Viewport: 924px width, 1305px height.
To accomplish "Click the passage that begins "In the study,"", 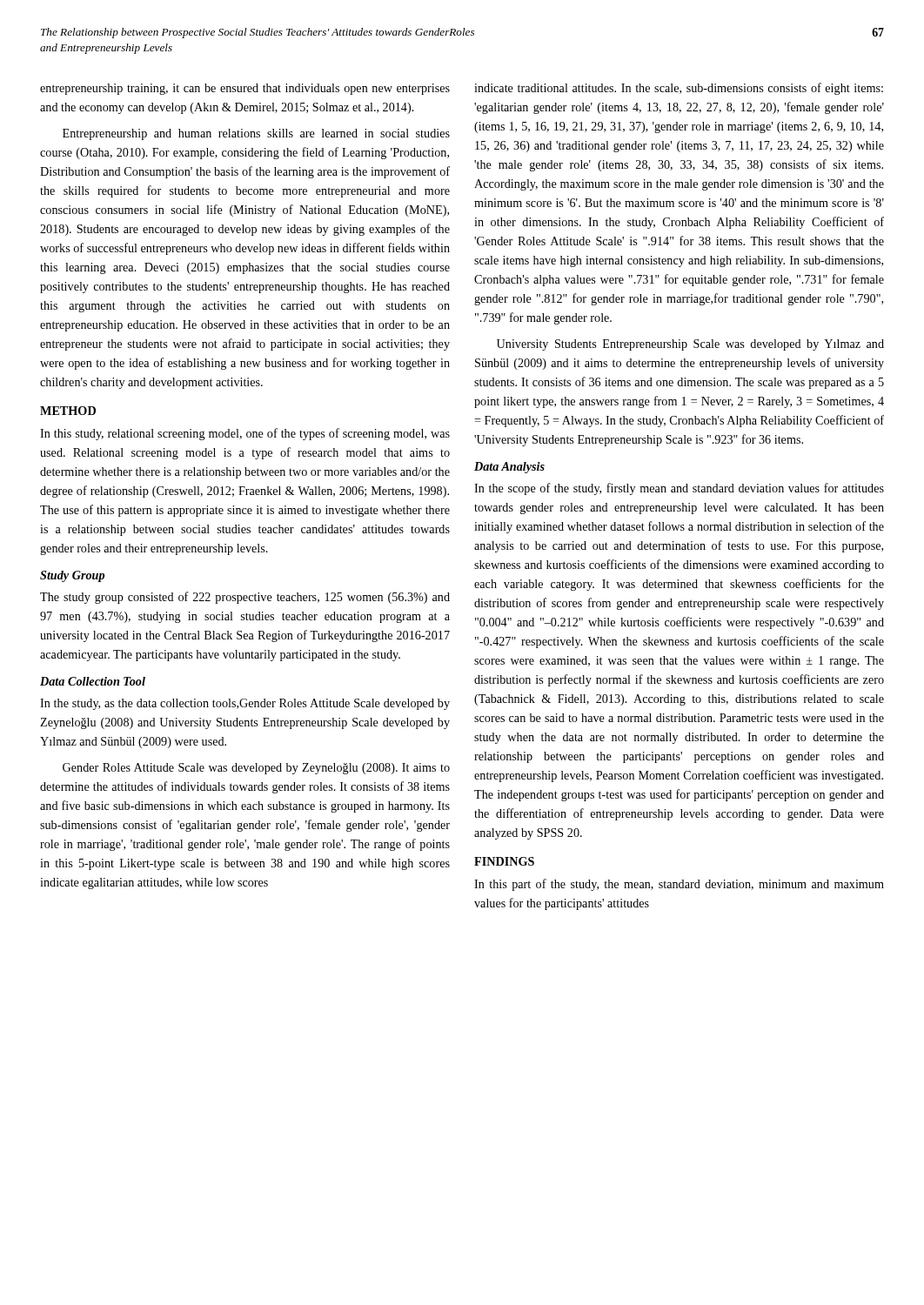I will point(245,793).
